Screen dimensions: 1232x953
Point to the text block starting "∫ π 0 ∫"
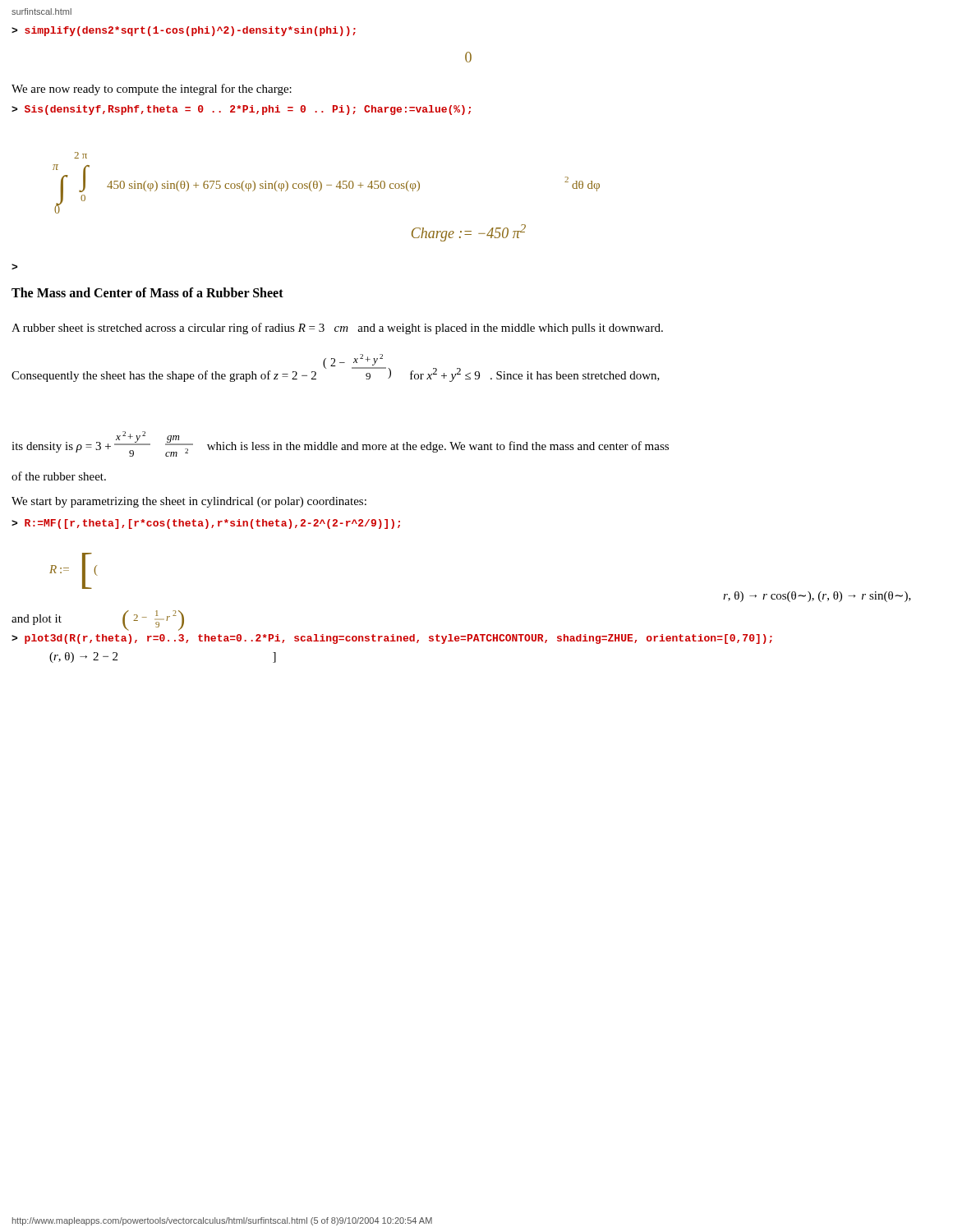coord(390,172)
